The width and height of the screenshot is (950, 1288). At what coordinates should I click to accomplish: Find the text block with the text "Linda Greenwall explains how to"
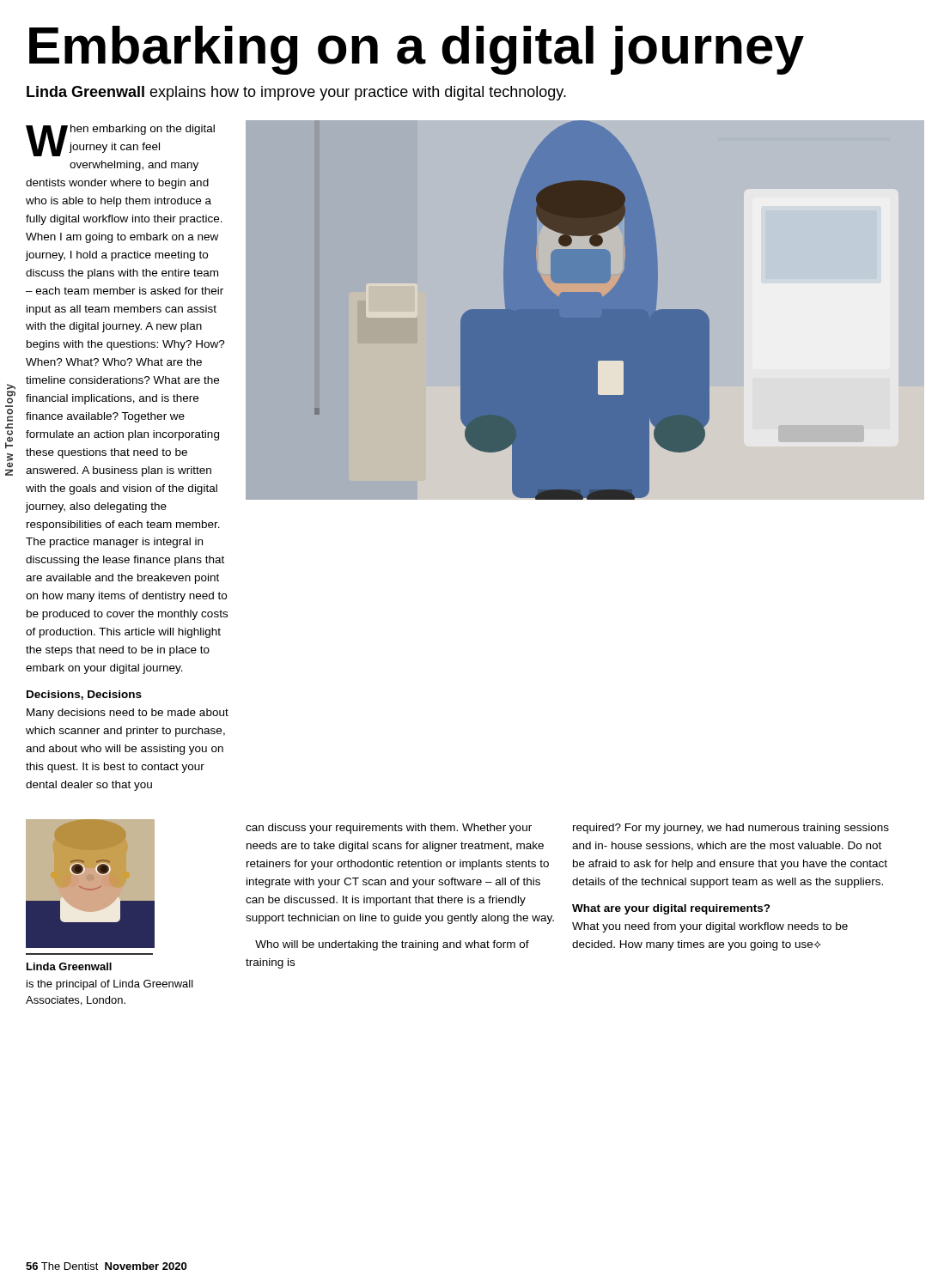477,92
